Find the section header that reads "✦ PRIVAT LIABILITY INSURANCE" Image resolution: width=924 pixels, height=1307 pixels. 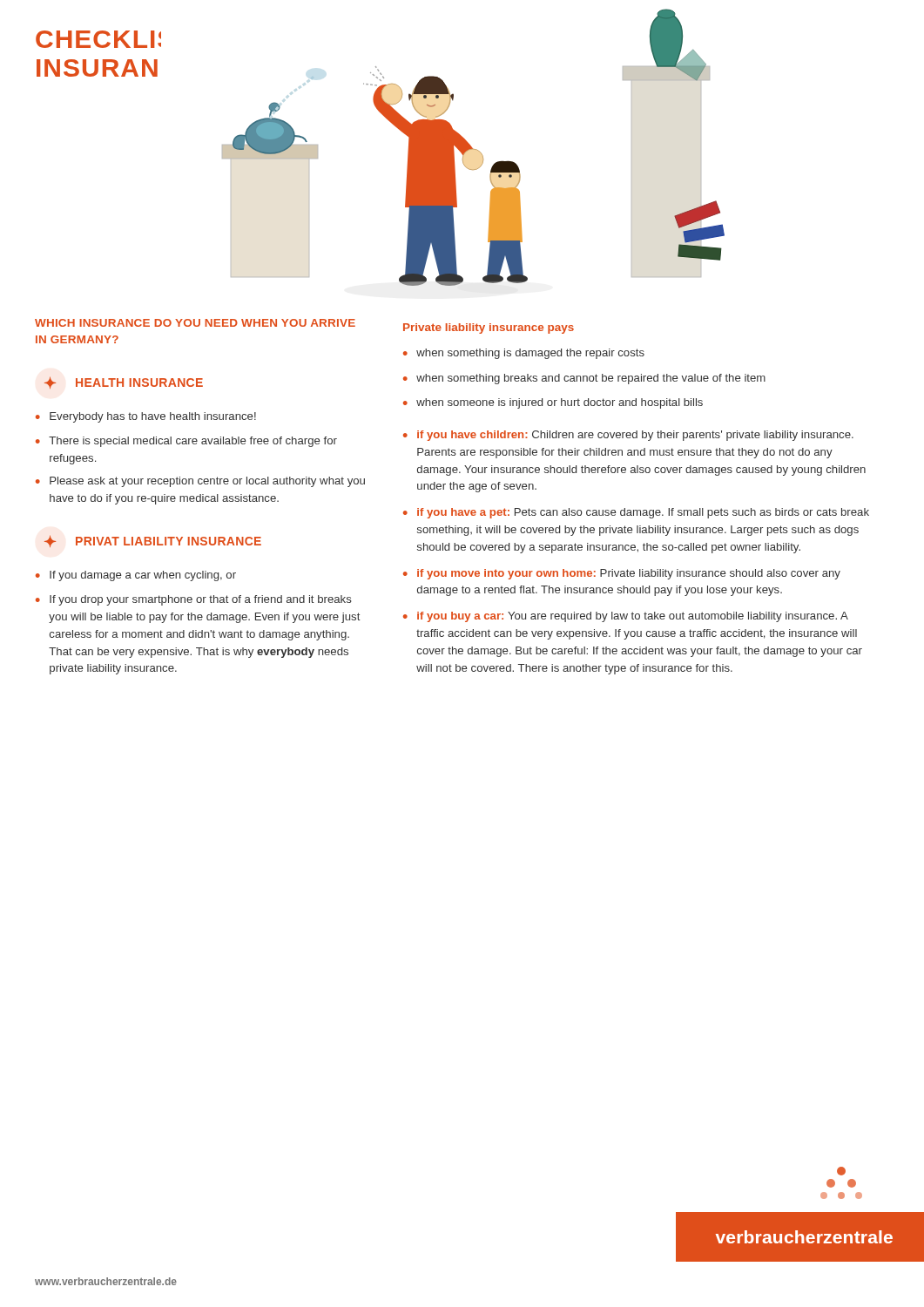pyautogui.click(x=148, y=542)
